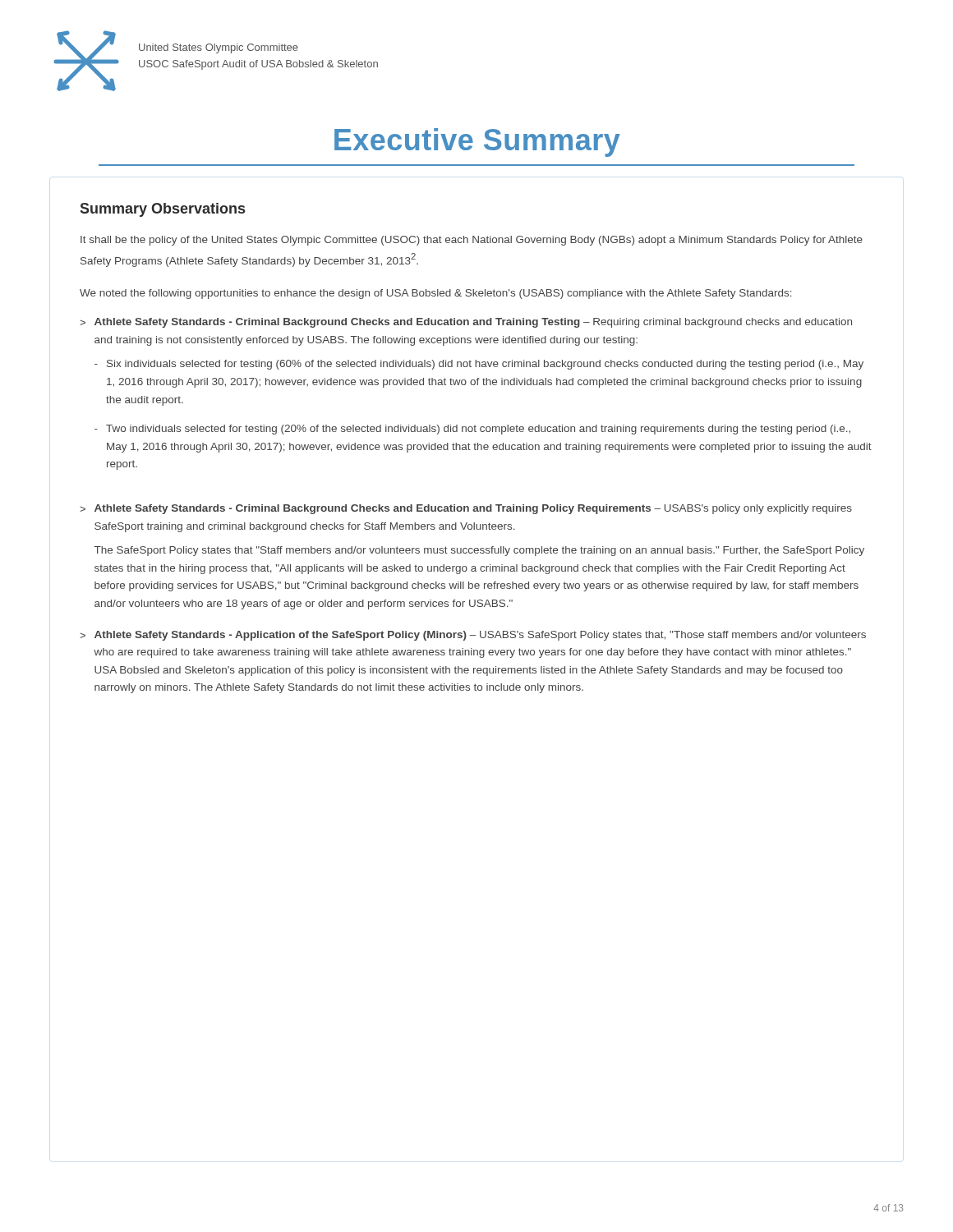Find "Executive Summary" on this page
The width and height of the screenshot is (953, 1232).
[x=476, y=140]
